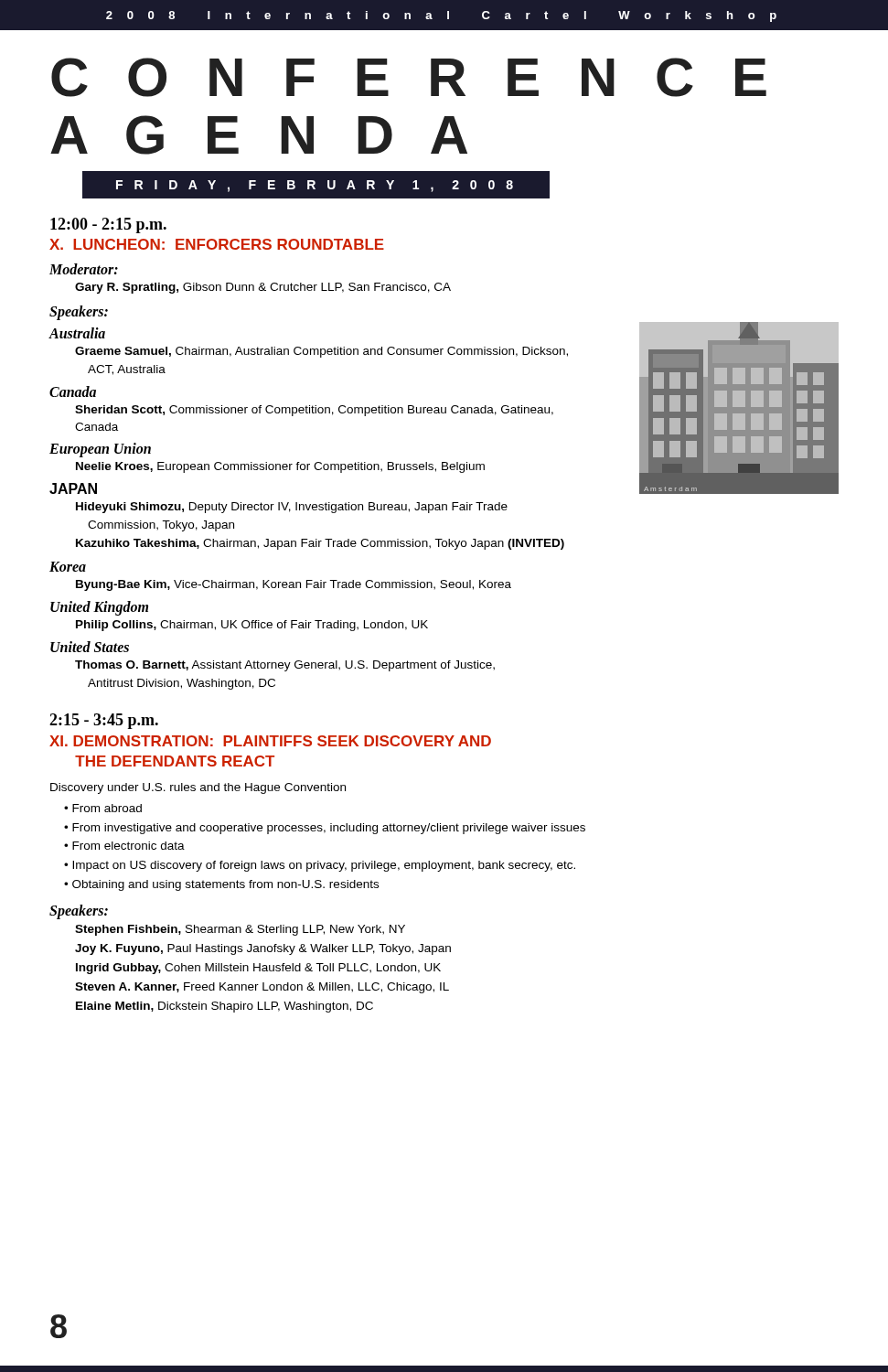Find the section header containing "F R I D A Y ,"
This screenshot has width=888, height=1372.
[x=316, y=185]
